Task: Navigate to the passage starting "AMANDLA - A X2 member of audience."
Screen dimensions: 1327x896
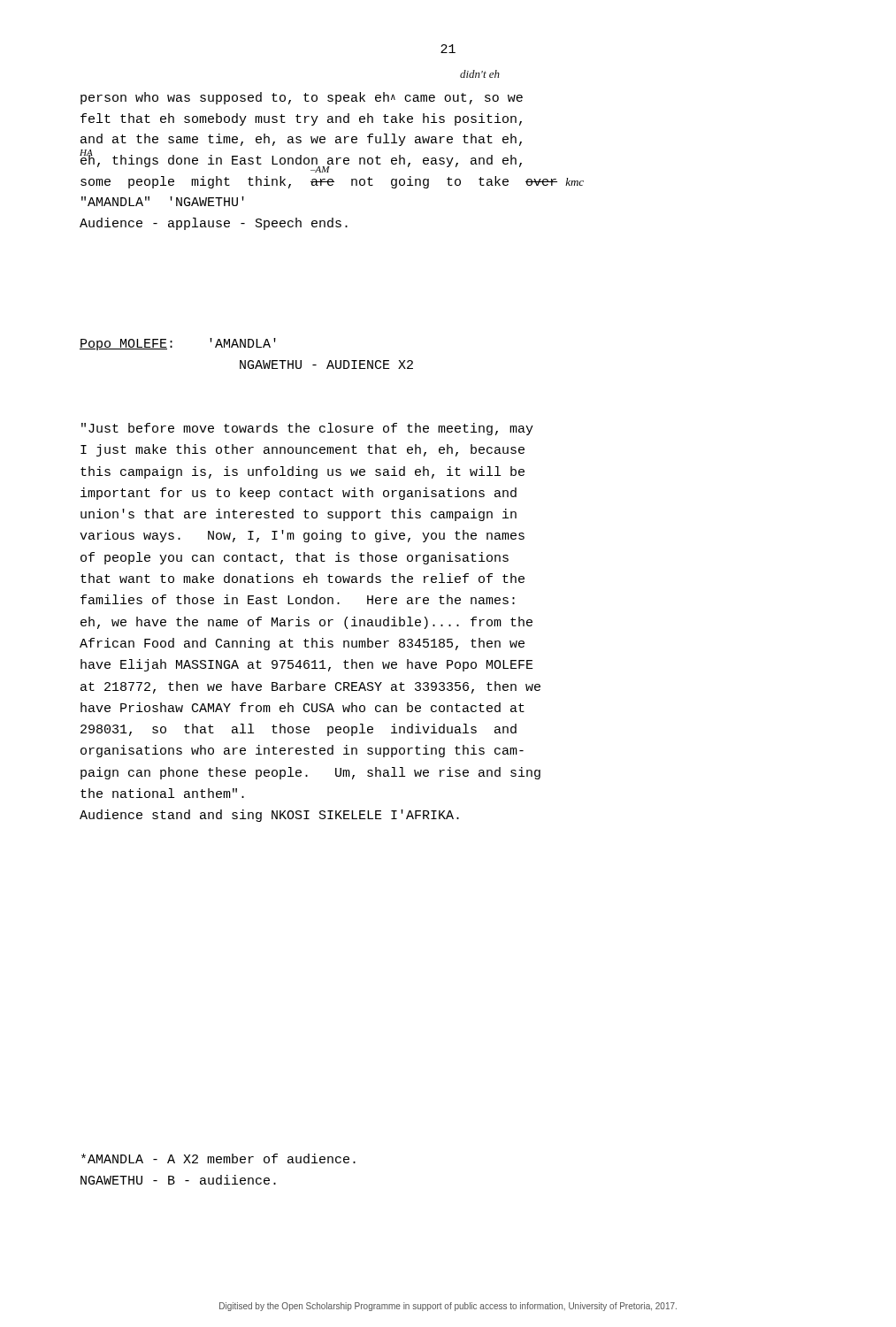Action: point(219,1171)
